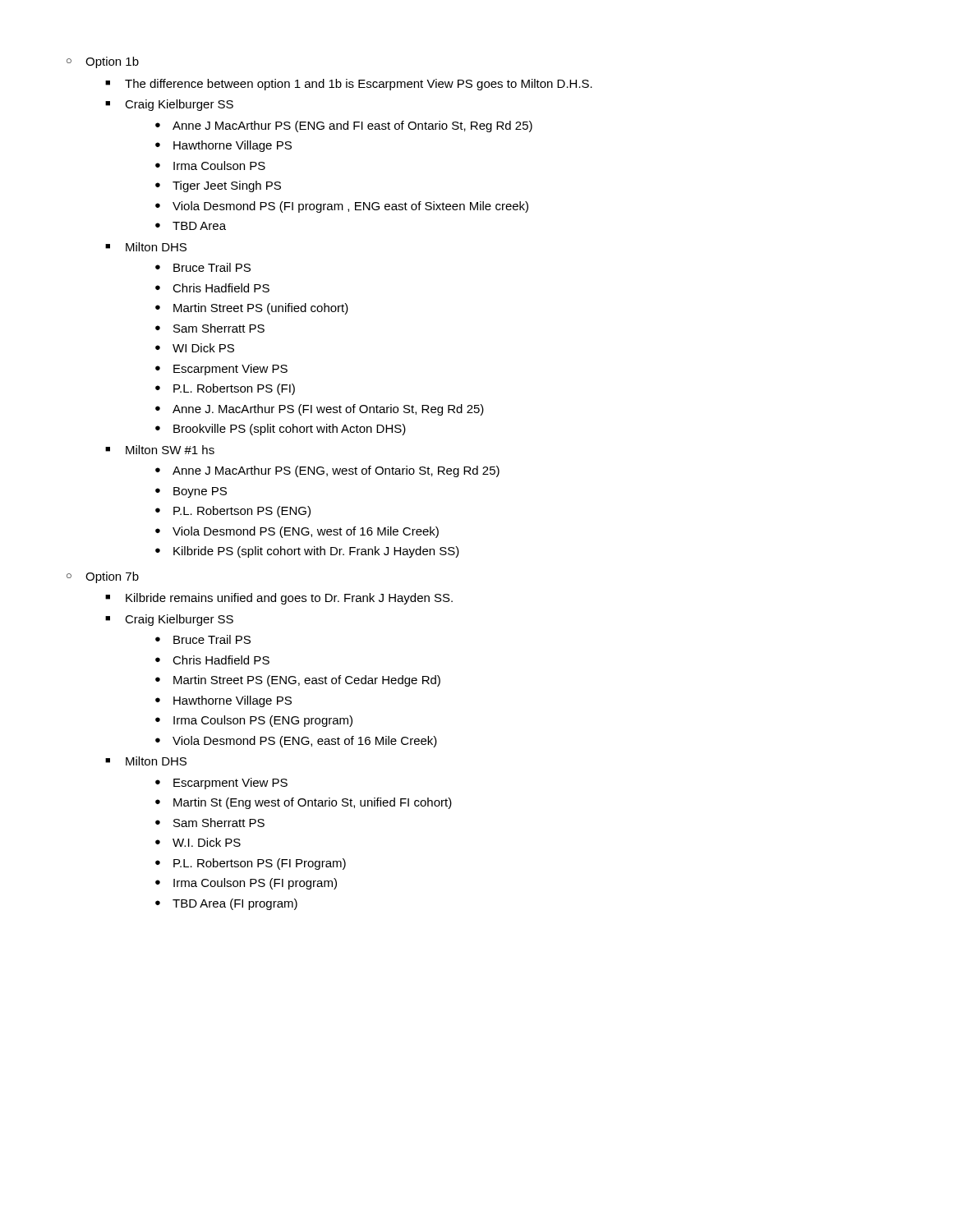Point to the block beginning "● Viola Desmond PS (ENG, east of"

(x=296, y=742)
